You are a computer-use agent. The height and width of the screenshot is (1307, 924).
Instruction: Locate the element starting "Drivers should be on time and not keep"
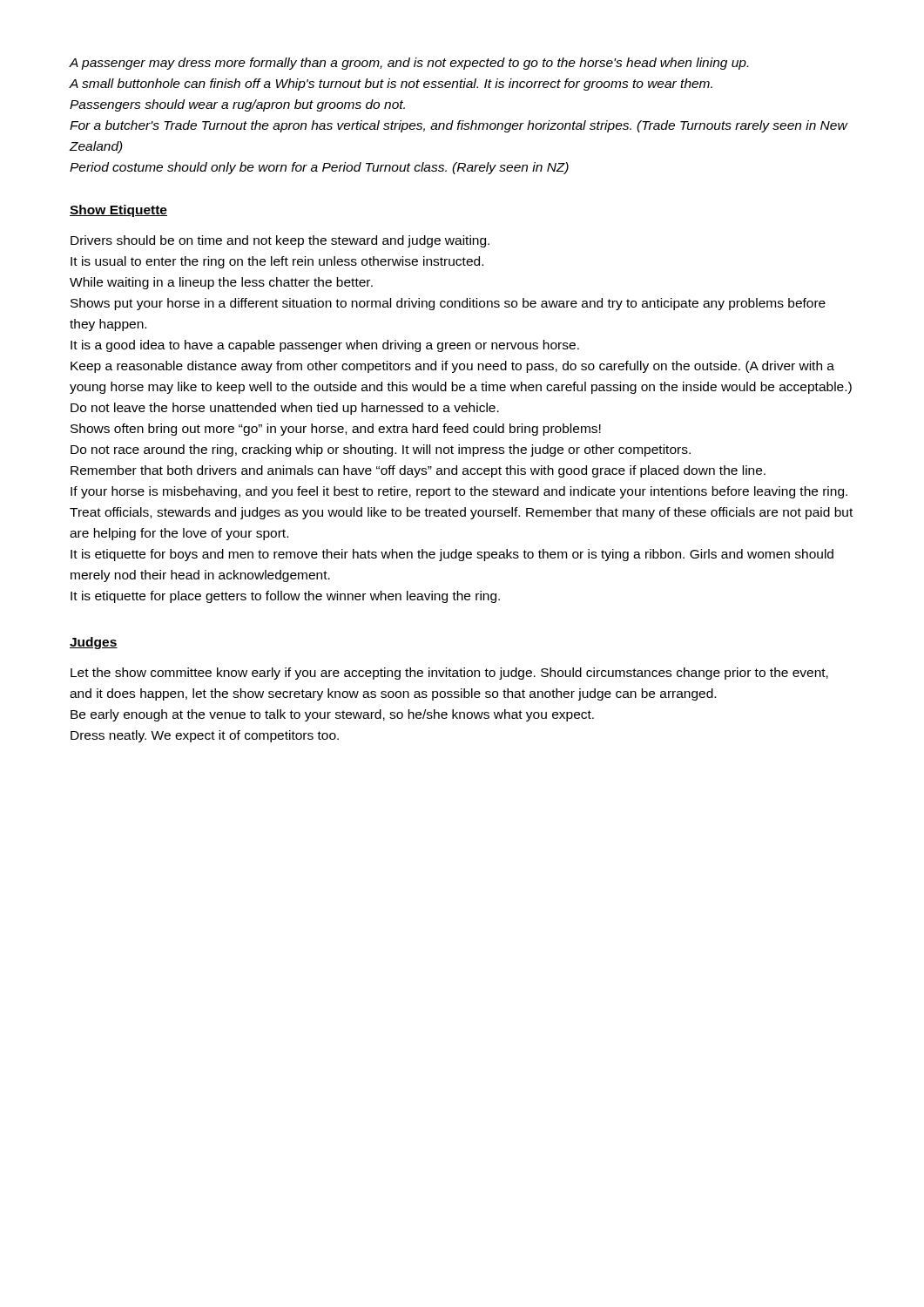click(462, 418)
